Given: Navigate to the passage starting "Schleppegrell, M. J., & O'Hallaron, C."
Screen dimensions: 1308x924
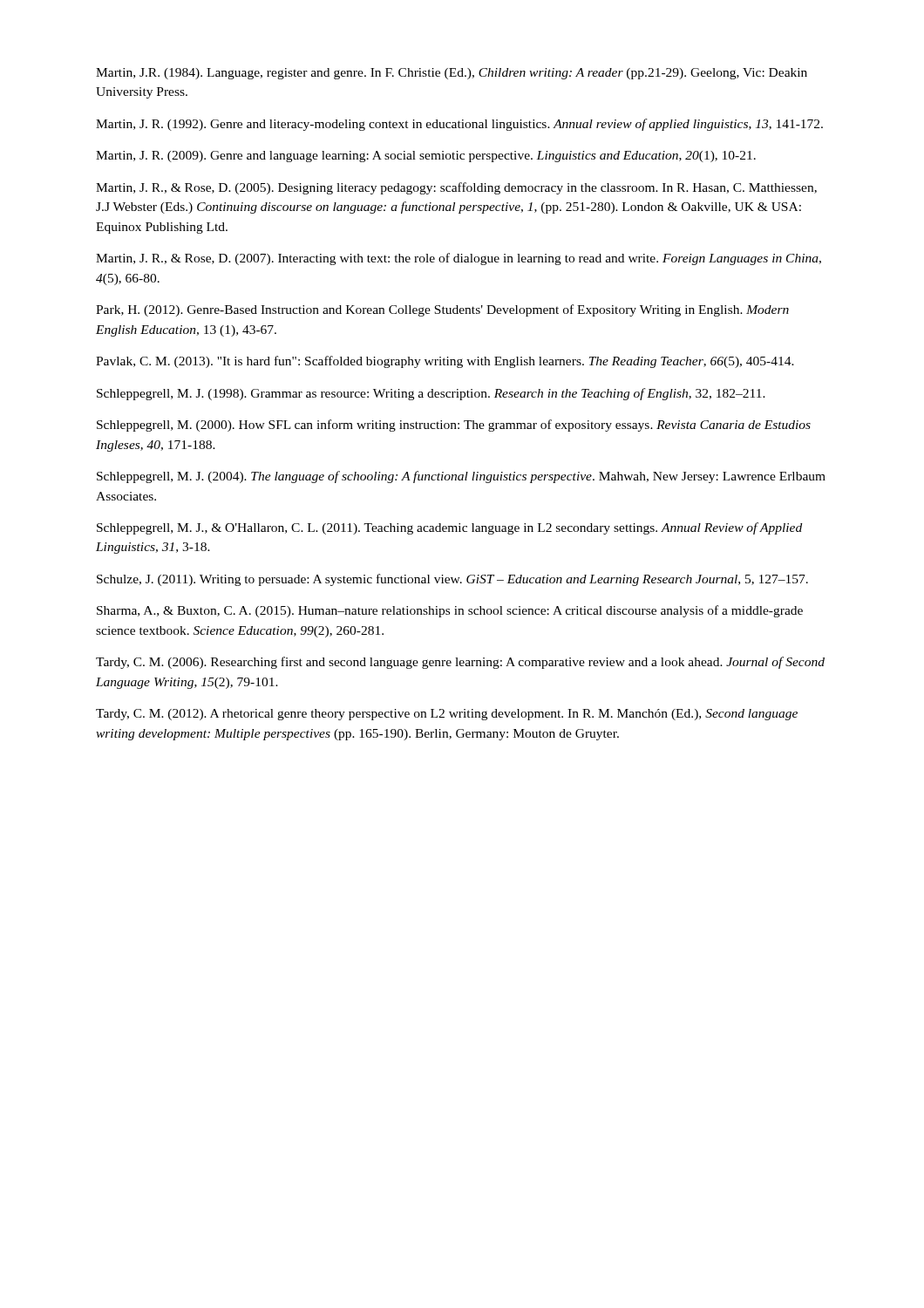Looking at the screenshot, I should (449, 537).
